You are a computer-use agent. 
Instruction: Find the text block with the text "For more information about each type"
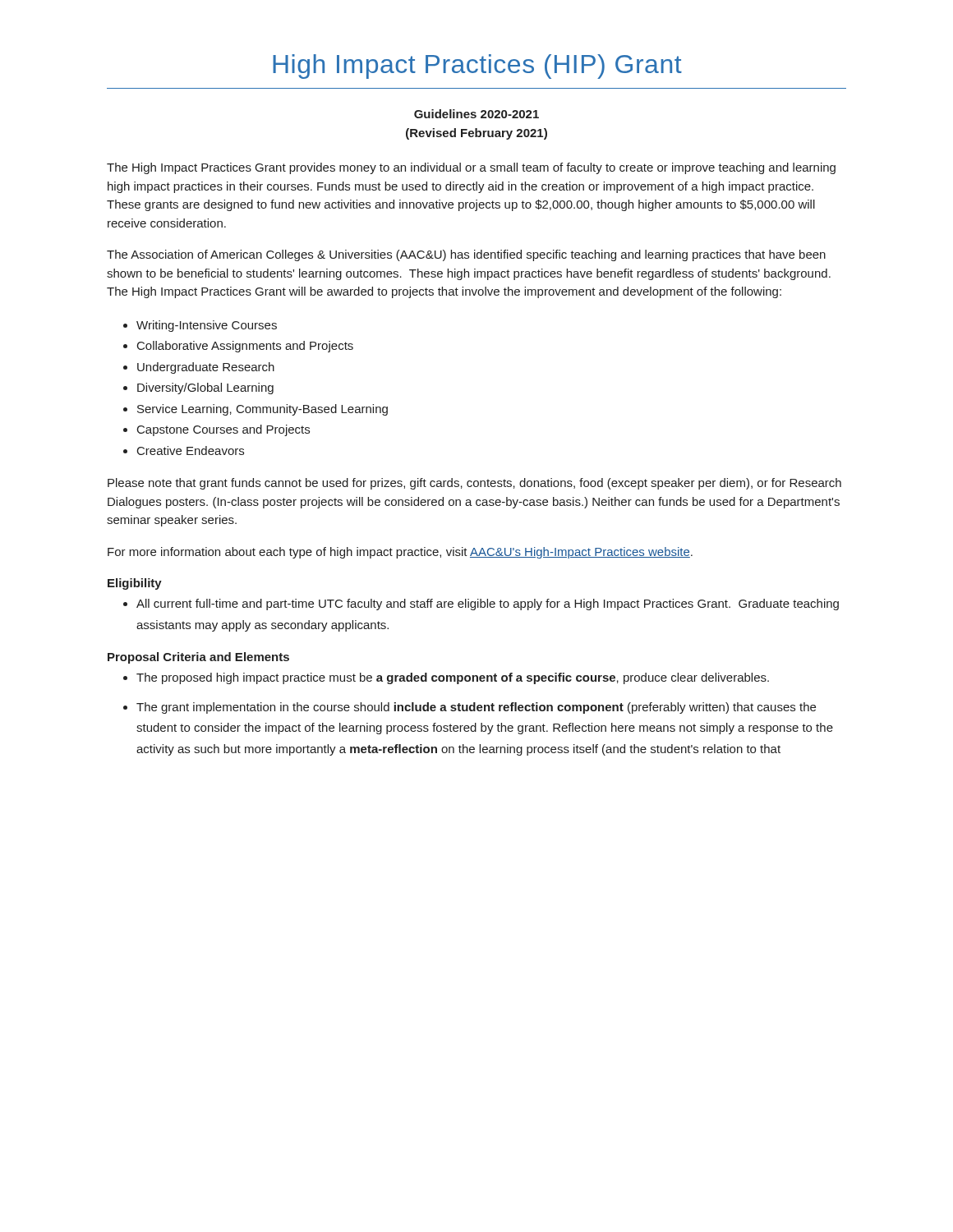pos(400,551)
